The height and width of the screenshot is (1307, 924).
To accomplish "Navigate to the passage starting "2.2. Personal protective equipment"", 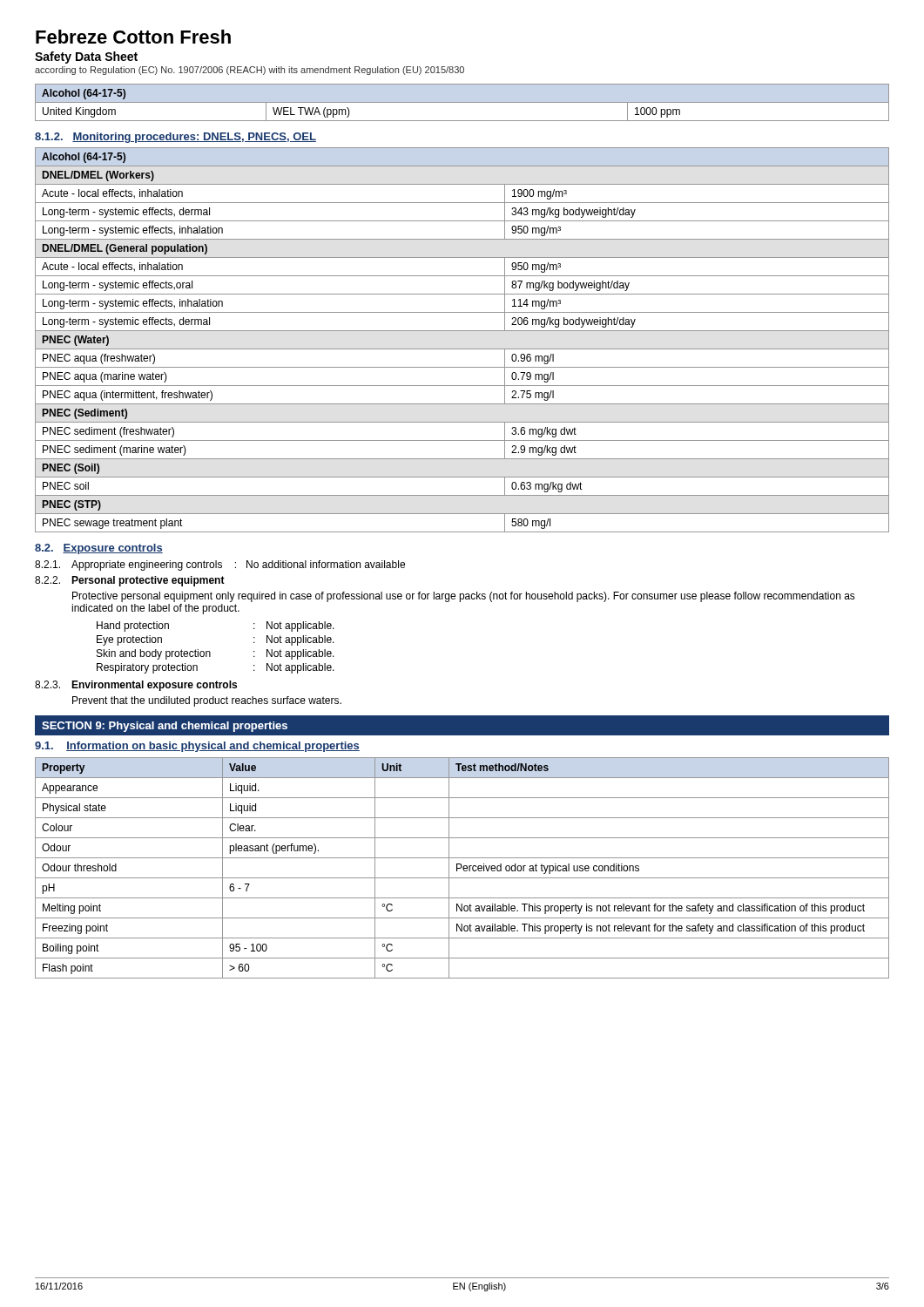I will 130,581.
